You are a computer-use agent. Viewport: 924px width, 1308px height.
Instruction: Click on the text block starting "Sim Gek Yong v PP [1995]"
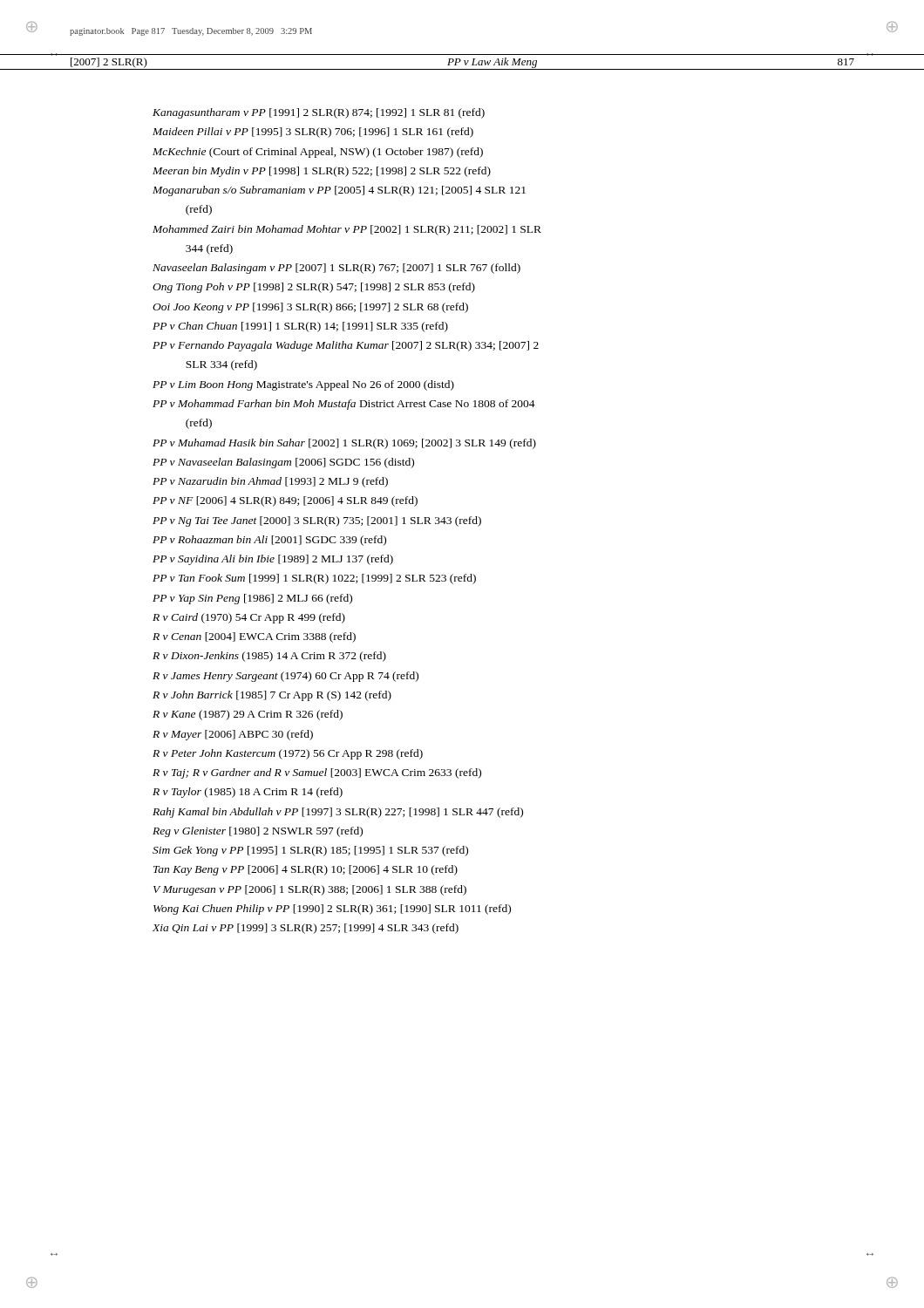311,850
